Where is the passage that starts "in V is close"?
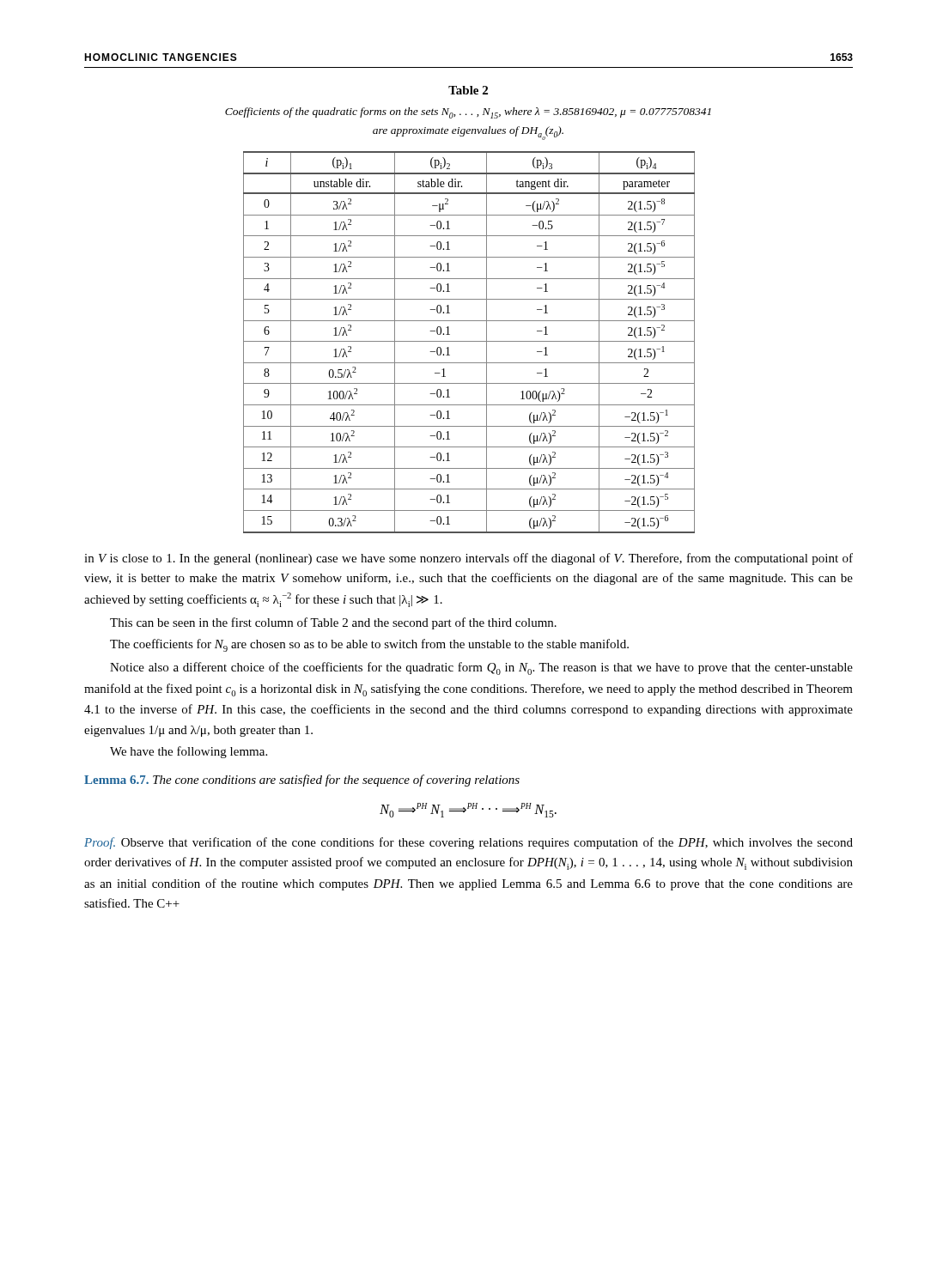 pyautogui.click(x=468, y=655)
